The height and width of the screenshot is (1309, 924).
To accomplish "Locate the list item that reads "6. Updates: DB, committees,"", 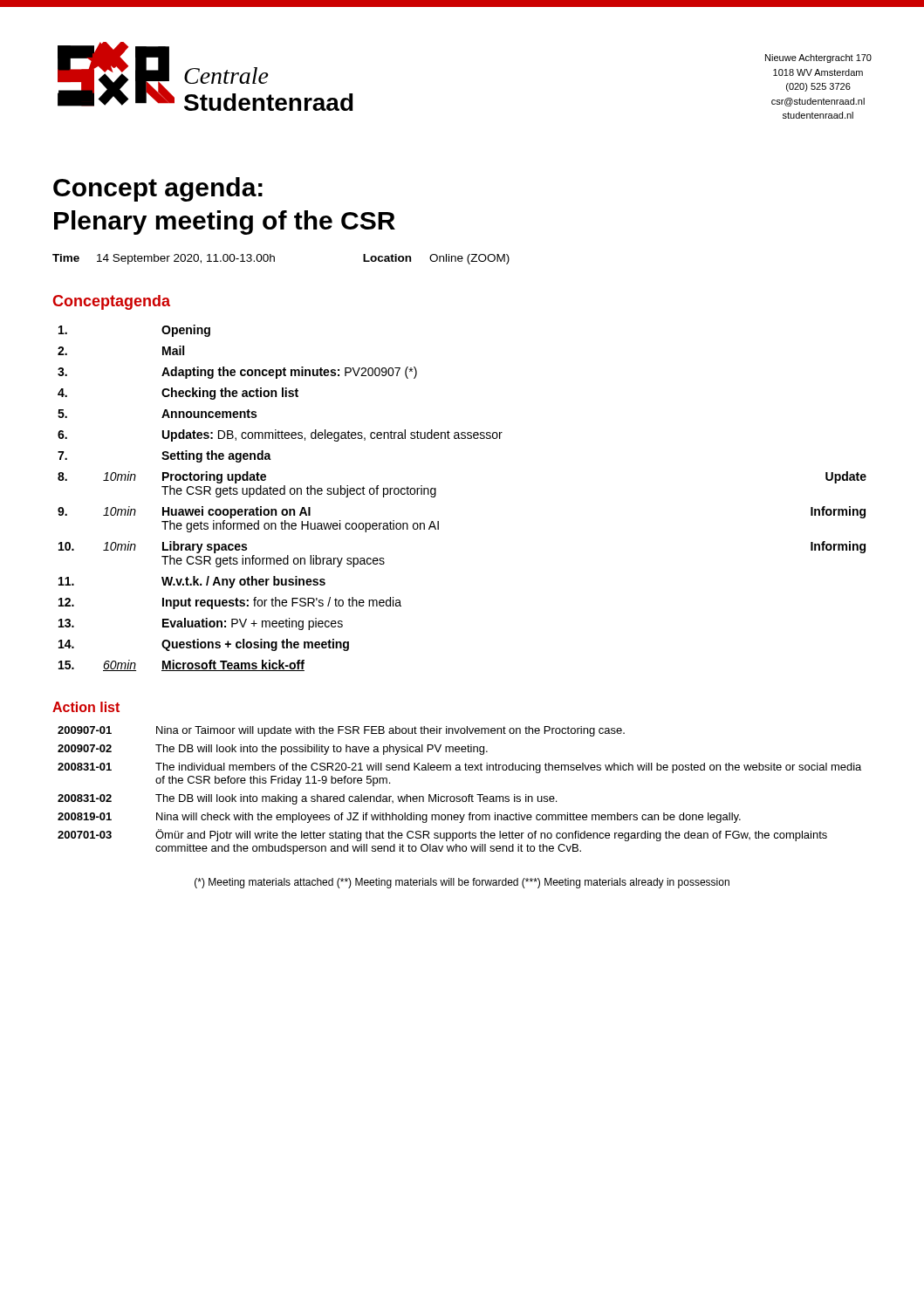I will coord(462,435).
